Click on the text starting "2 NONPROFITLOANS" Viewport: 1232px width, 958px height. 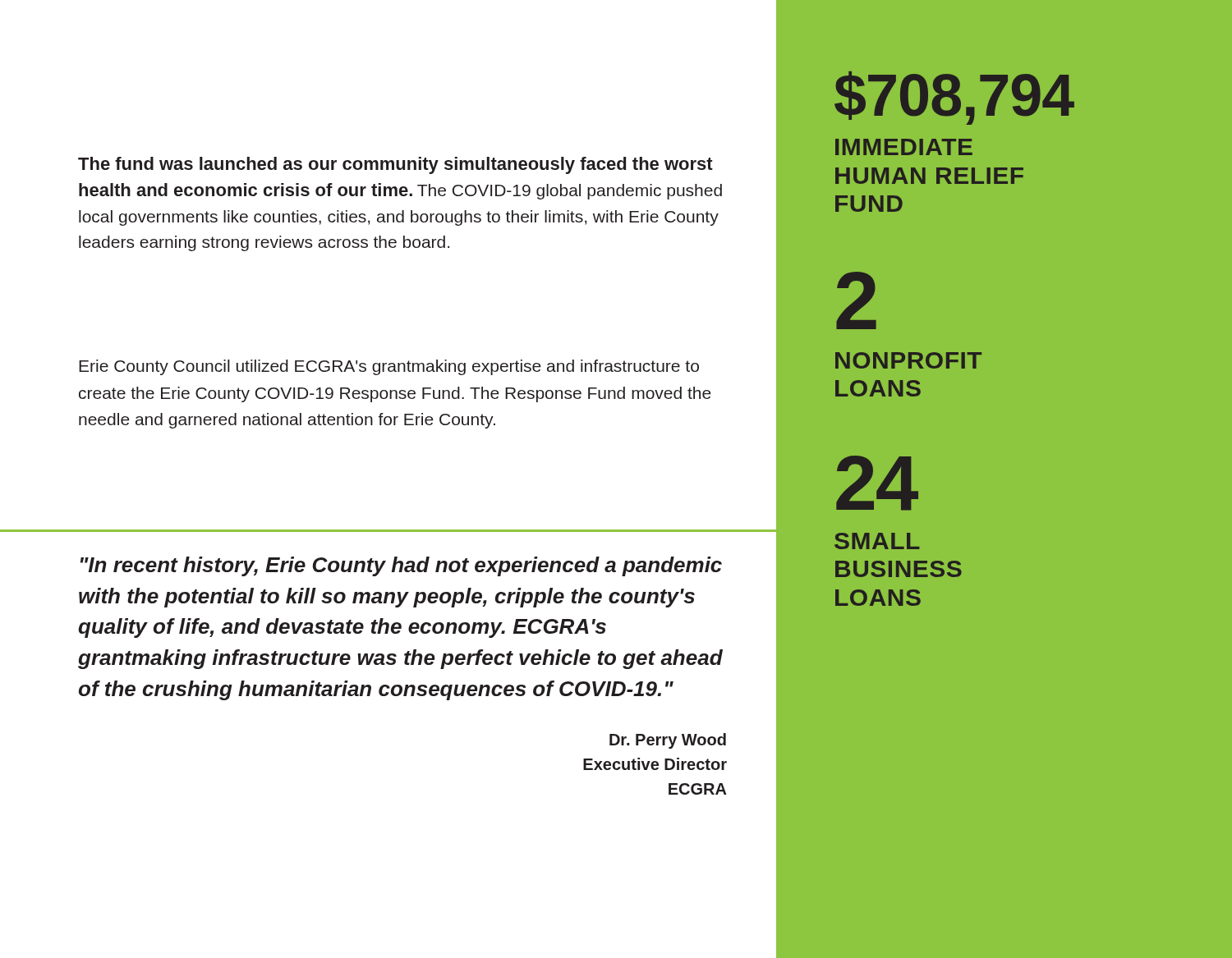point(856,300)
